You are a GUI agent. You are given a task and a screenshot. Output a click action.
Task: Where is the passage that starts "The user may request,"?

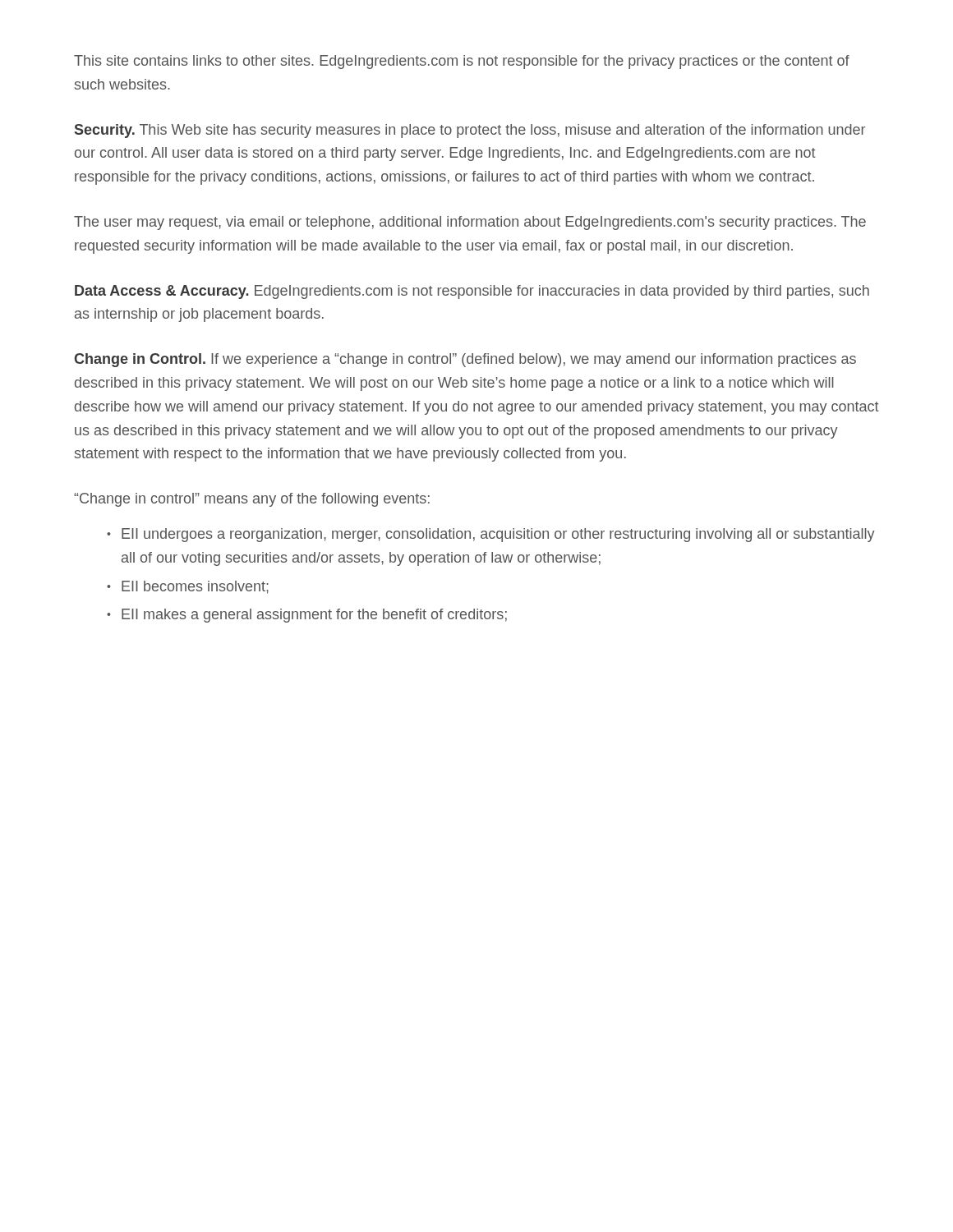coord(470,234)
